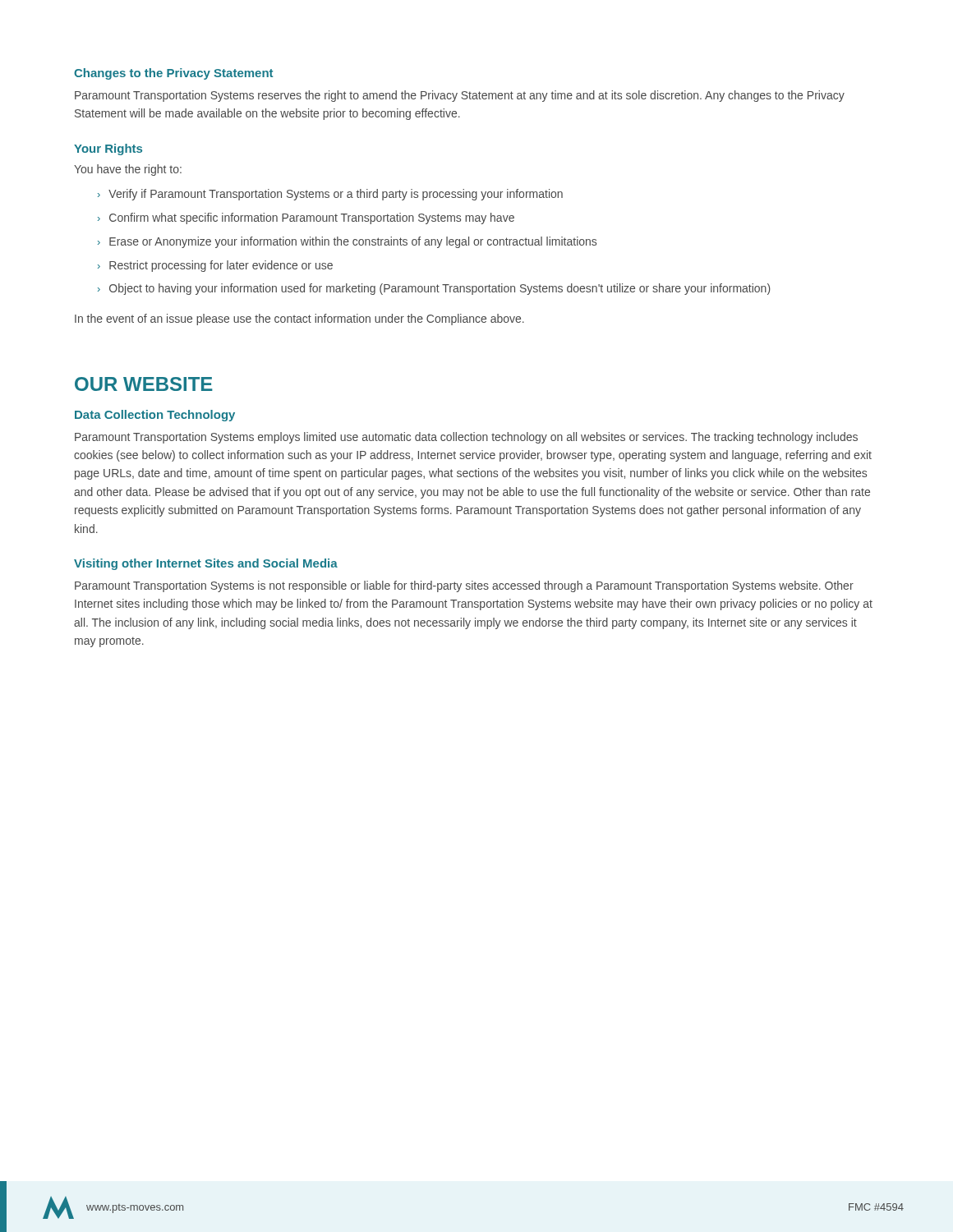The height and width of the screenshot is (1232, 953).
Task: Click the passage that begins "Paramount Transportation Systems reserves the"
Action: pyautogui.click(x=476, y=105)
